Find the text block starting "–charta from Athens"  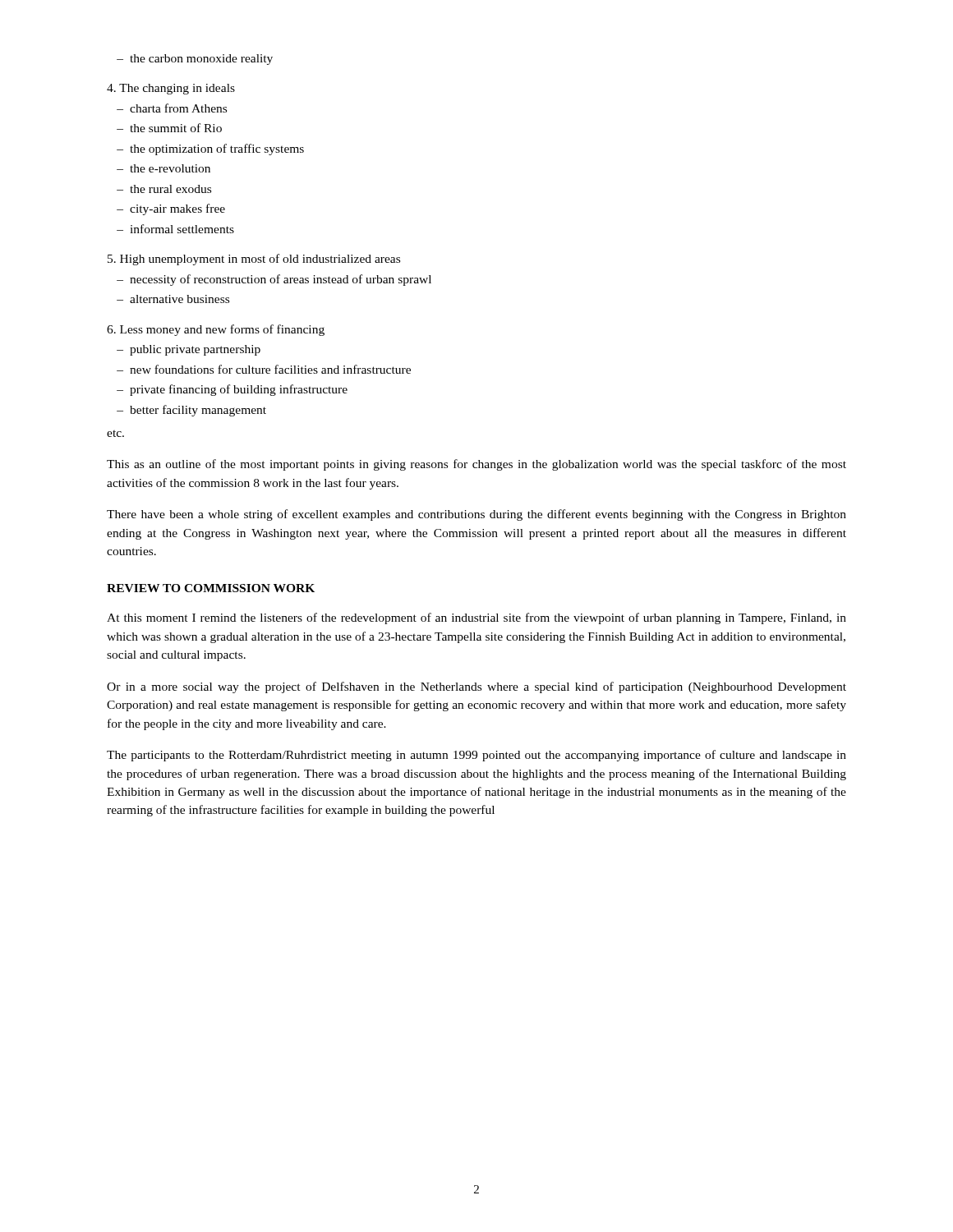click(167, 109)
